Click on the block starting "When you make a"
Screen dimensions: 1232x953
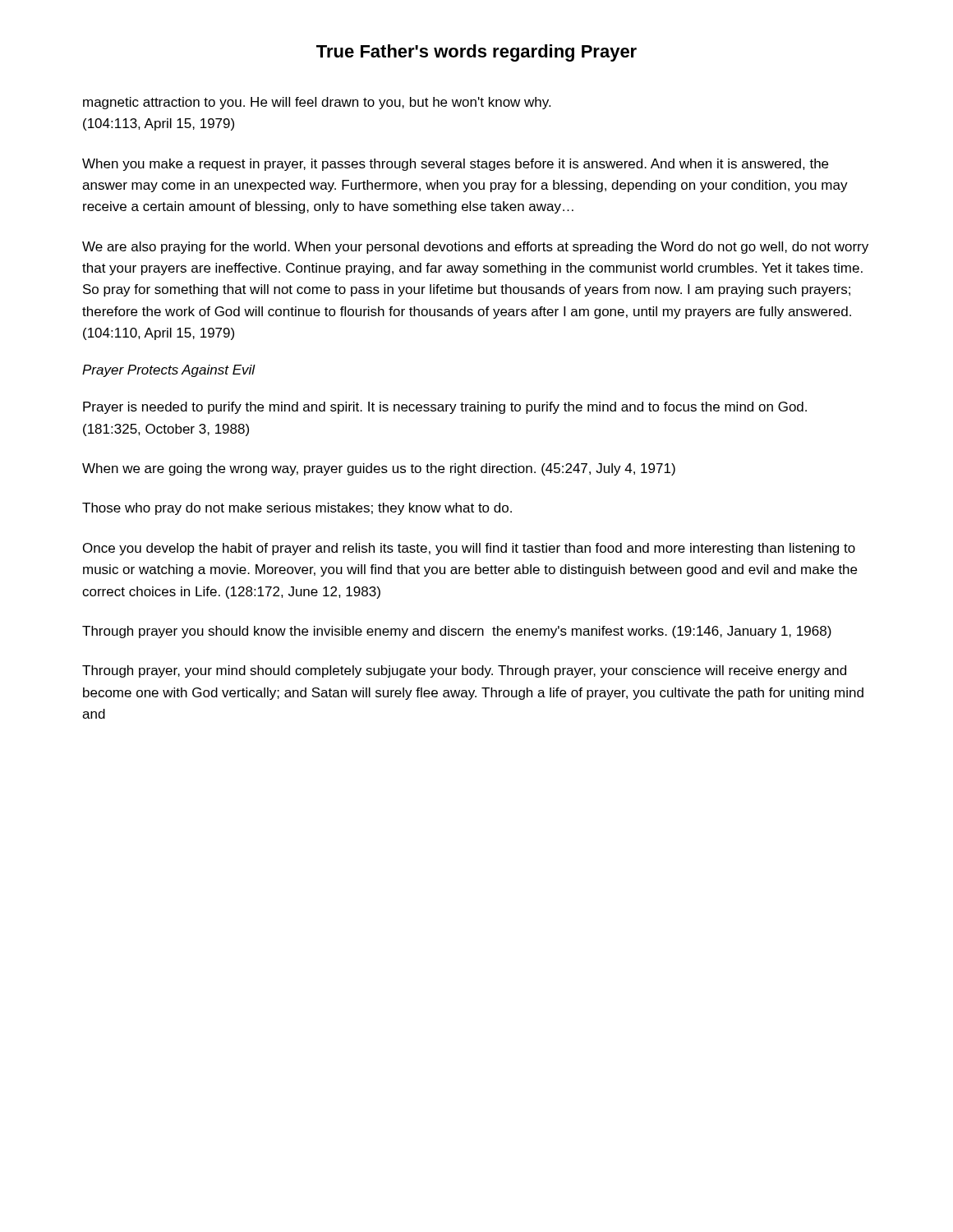pos(465,185)
